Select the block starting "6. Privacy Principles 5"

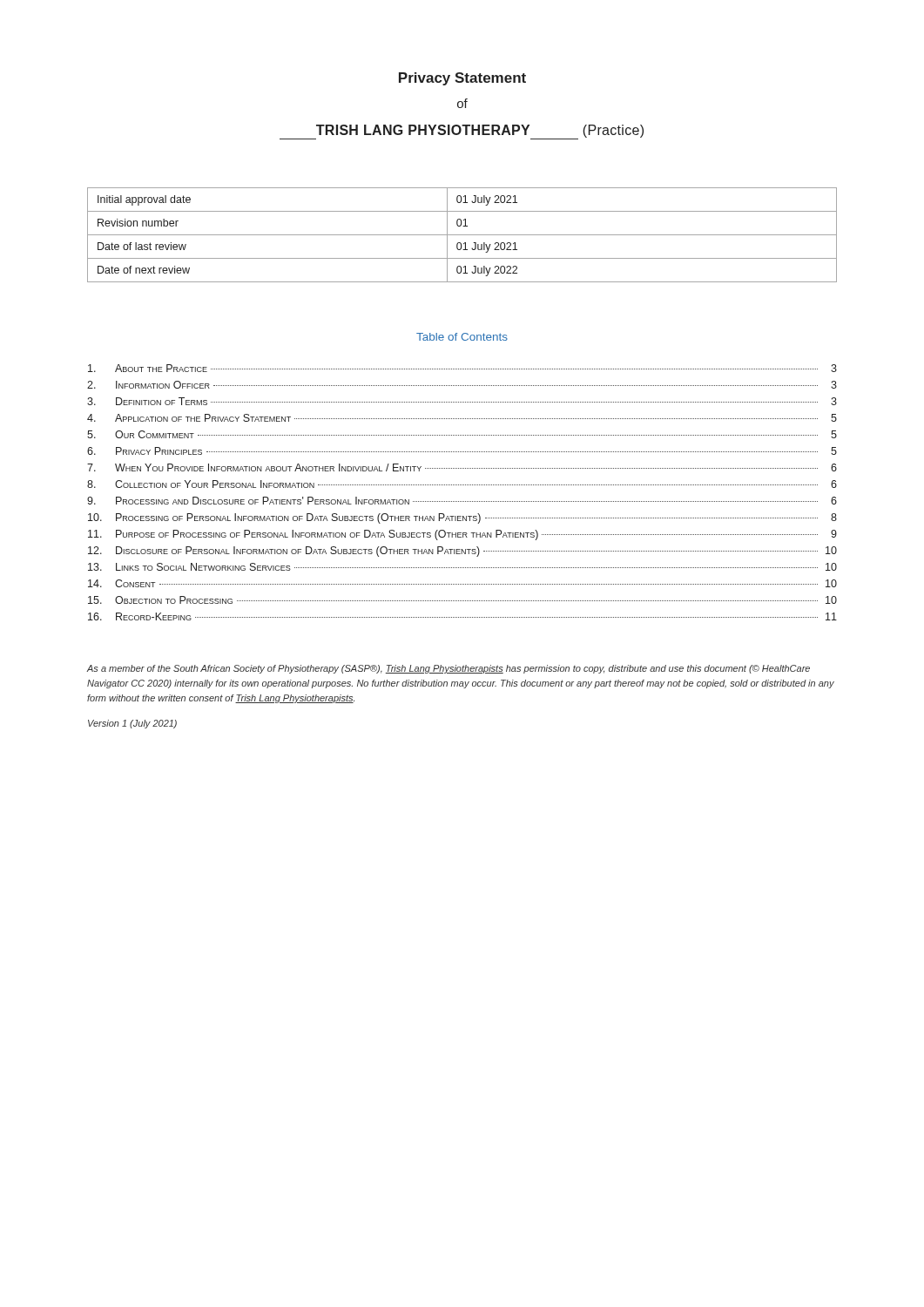pos(462,451)
